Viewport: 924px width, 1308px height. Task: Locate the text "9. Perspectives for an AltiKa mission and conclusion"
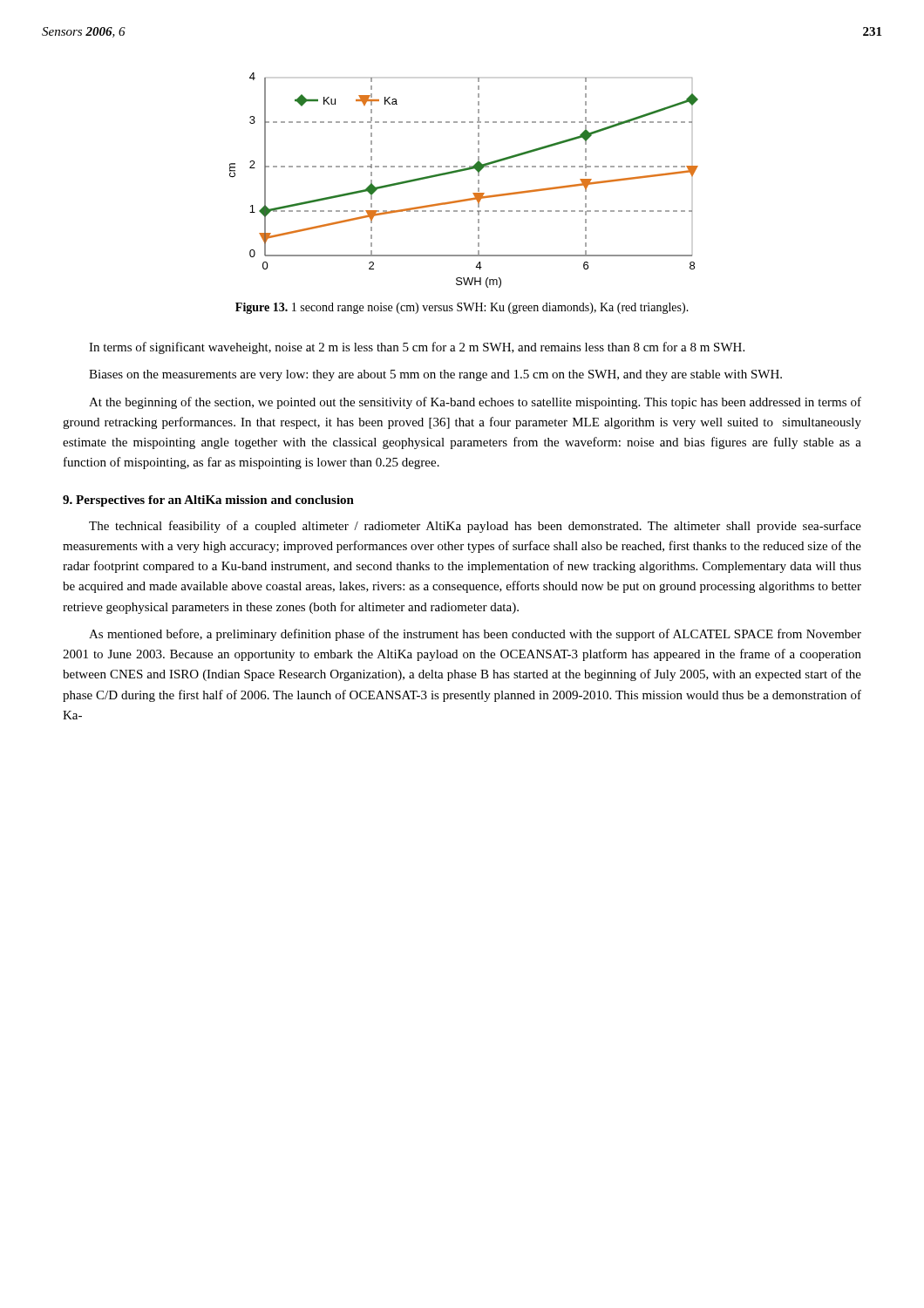point(208,499)
